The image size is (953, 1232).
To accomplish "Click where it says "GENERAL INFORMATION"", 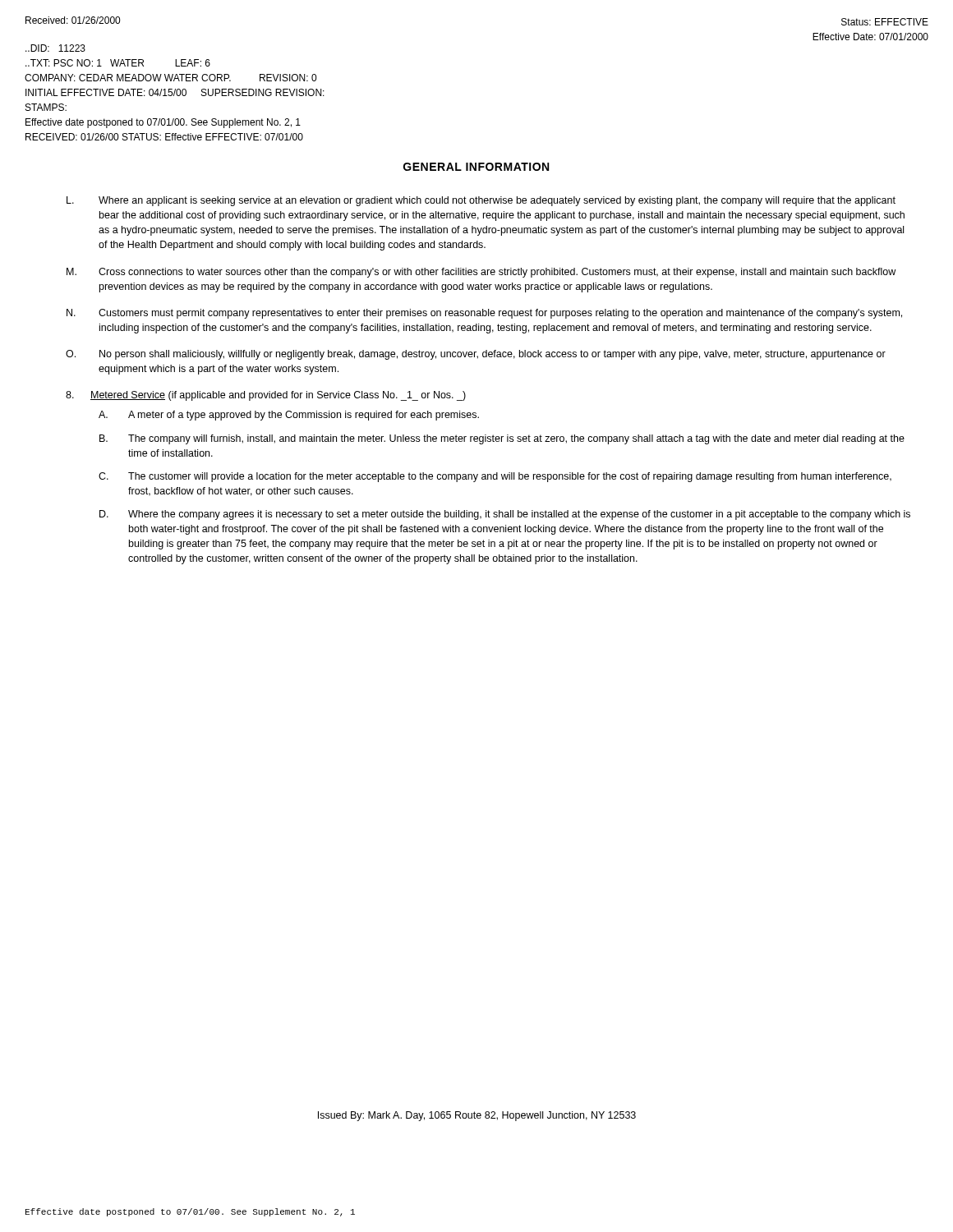I will [476, 167].
